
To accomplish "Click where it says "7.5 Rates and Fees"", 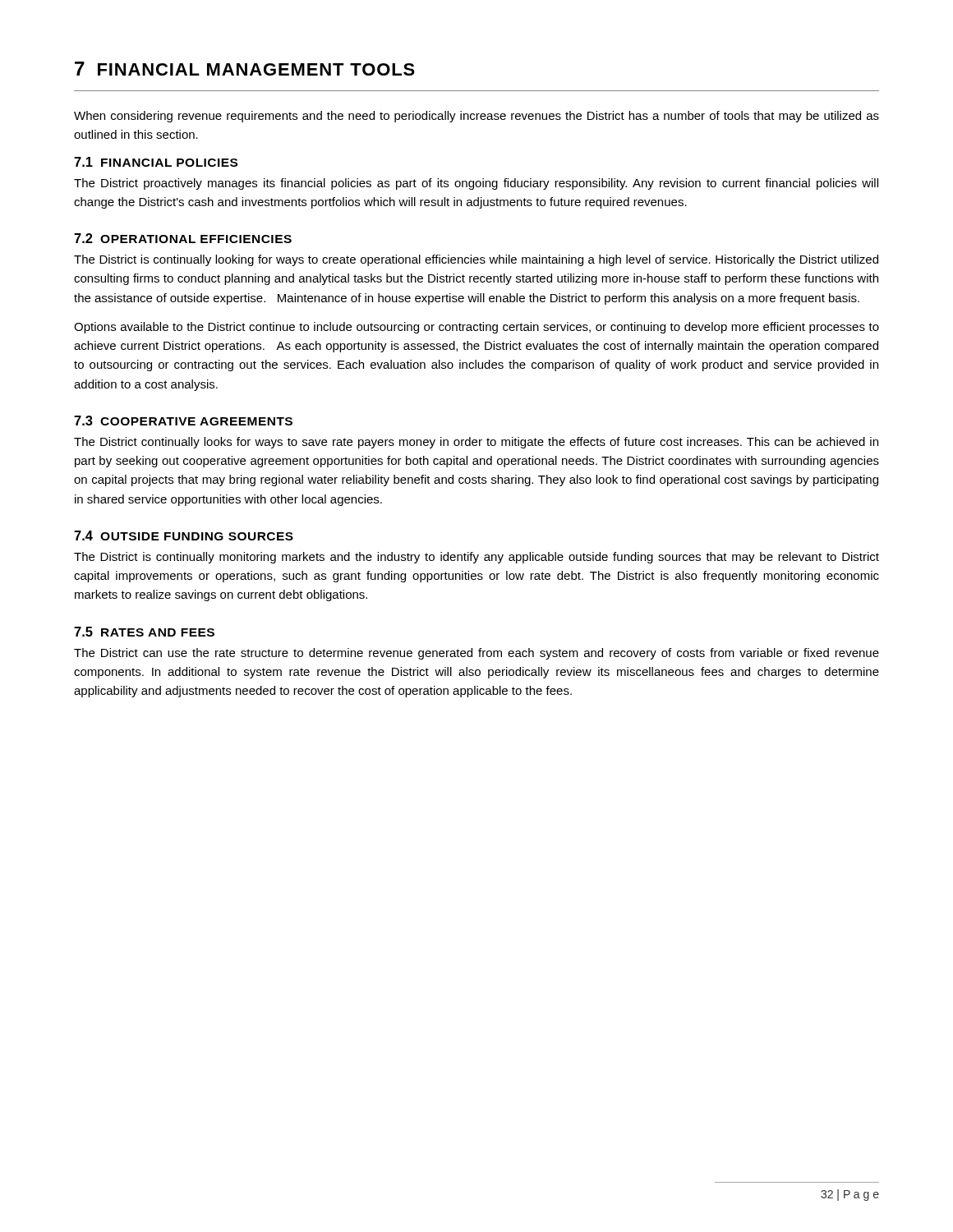I will (x=144, y=632).
